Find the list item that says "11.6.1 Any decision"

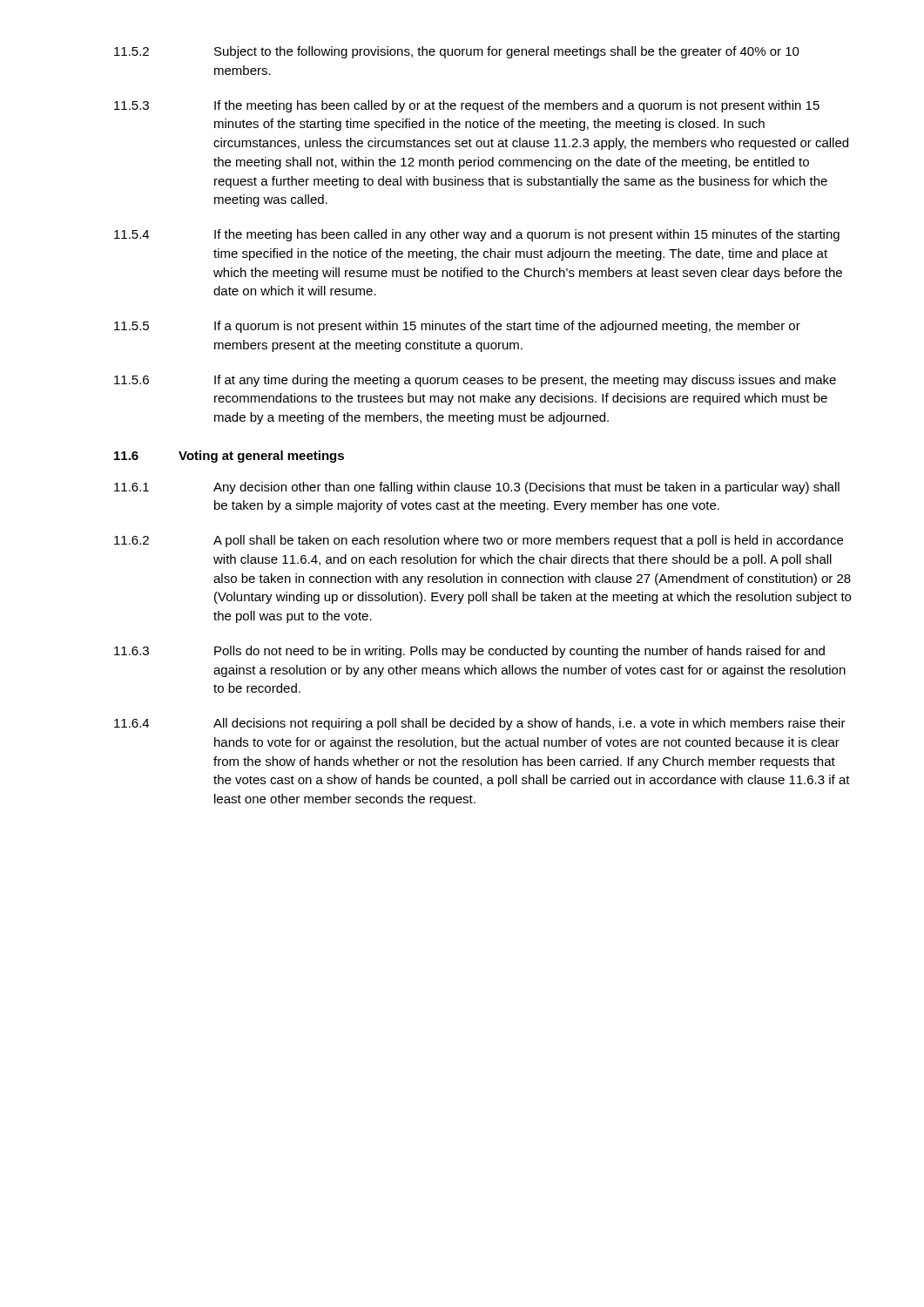[x=484, y=496]
